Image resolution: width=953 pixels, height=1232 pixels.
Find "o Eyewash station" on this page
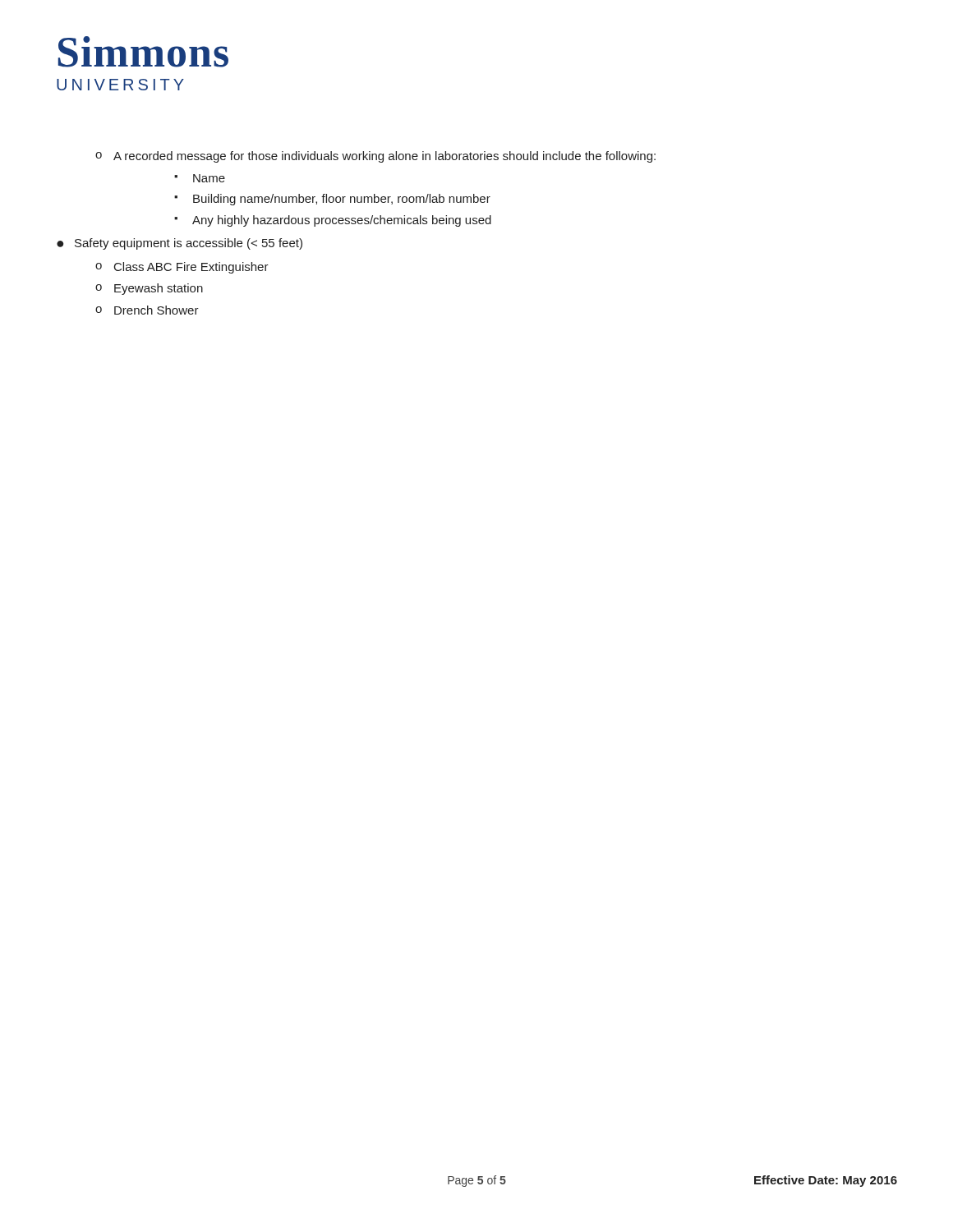tap(149, 289)
